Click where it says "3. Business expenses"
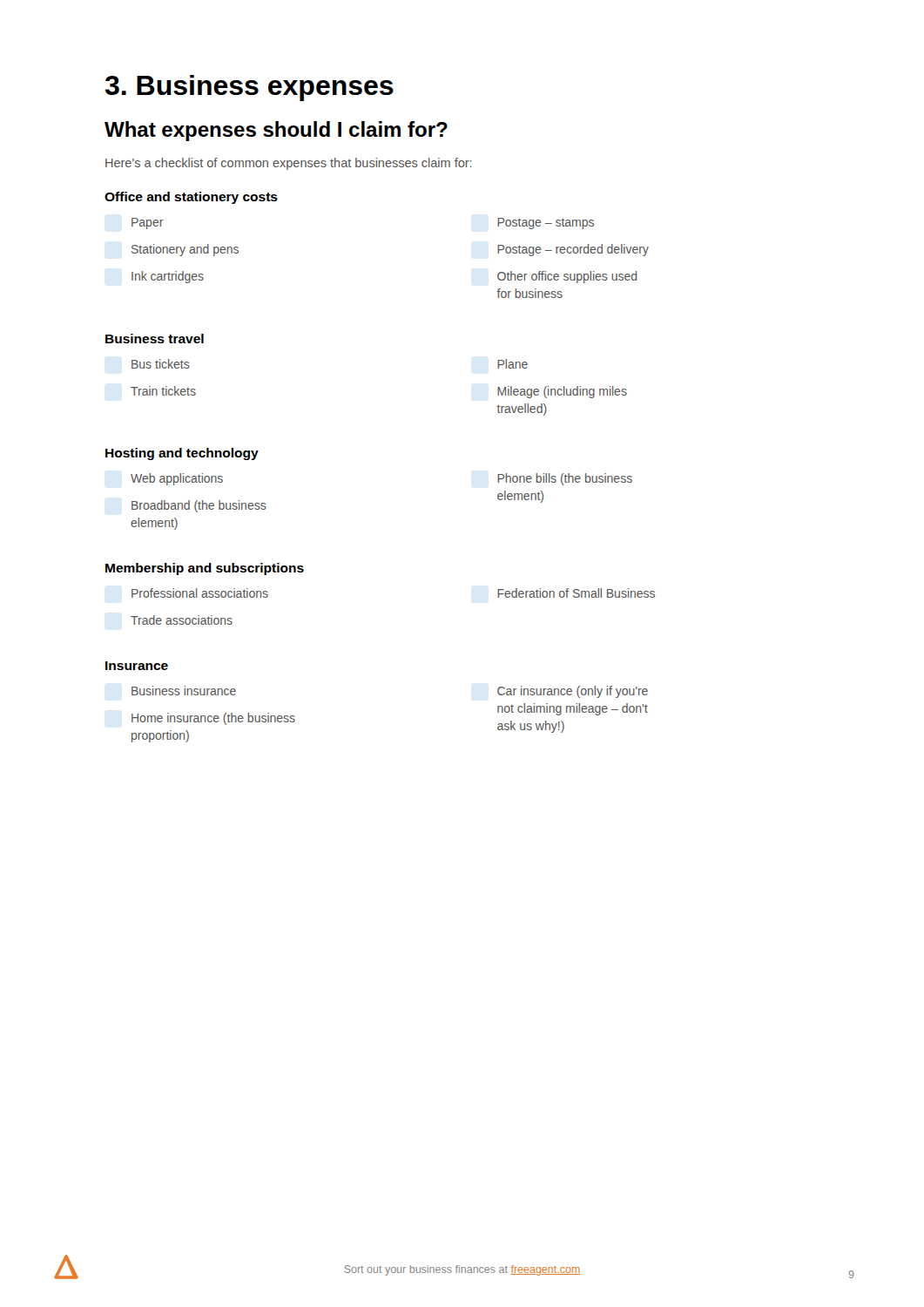 click(249, 86)
